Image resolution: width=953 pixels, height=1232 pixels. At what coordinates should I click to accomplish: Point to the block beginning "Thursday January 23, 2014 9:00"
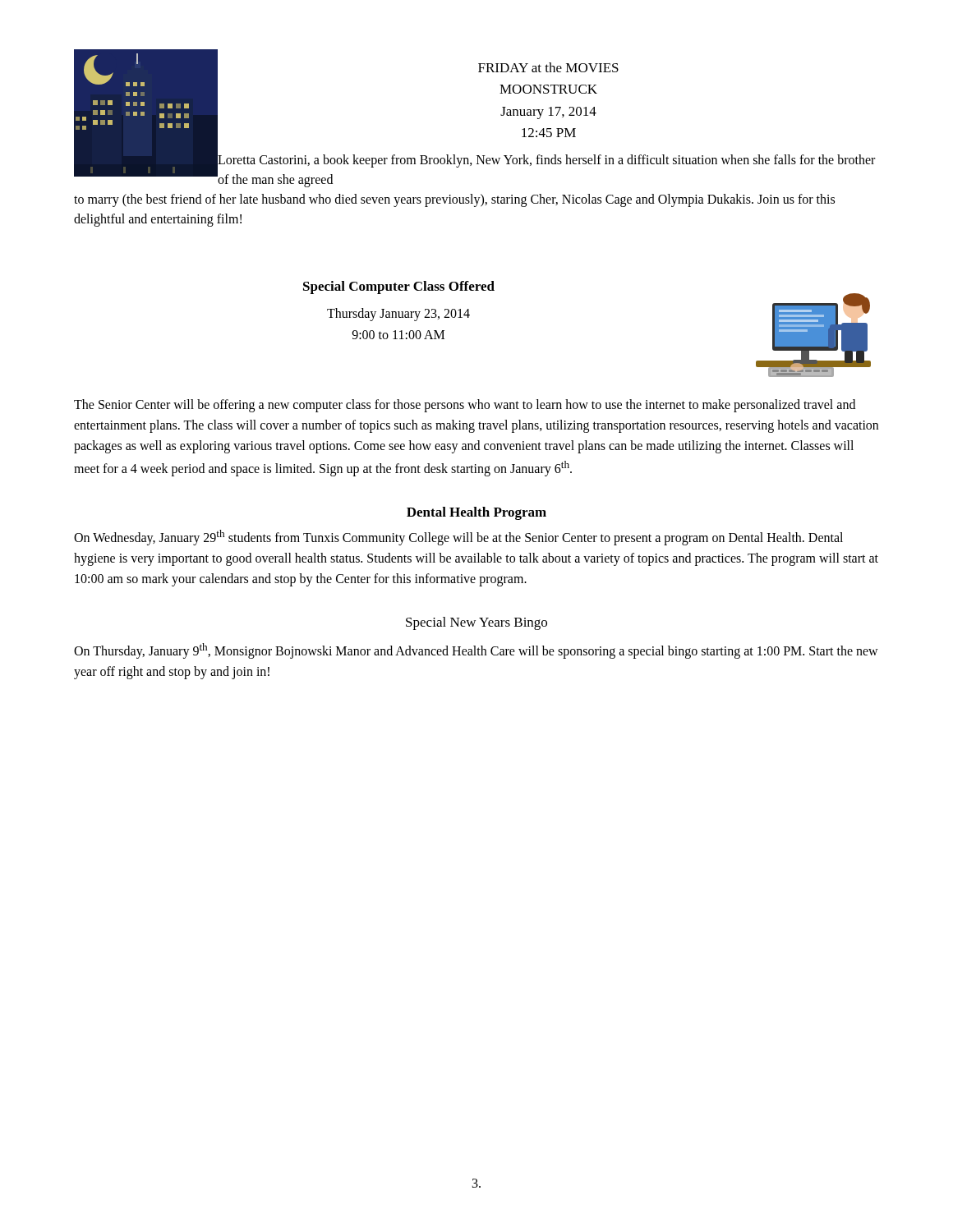[398, 324]
